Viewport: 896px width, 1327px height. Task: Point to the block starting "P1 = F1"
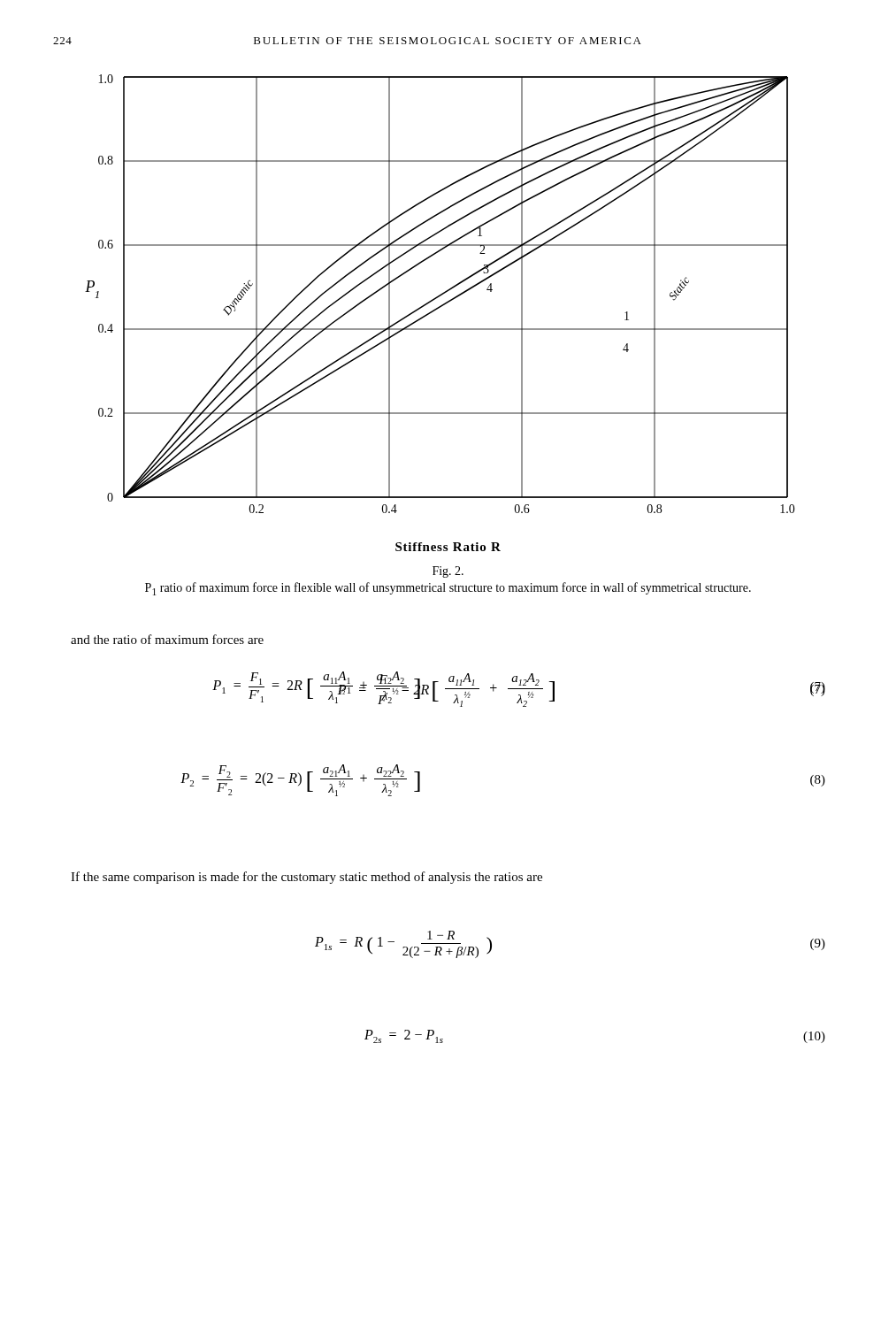coord(448,687)
